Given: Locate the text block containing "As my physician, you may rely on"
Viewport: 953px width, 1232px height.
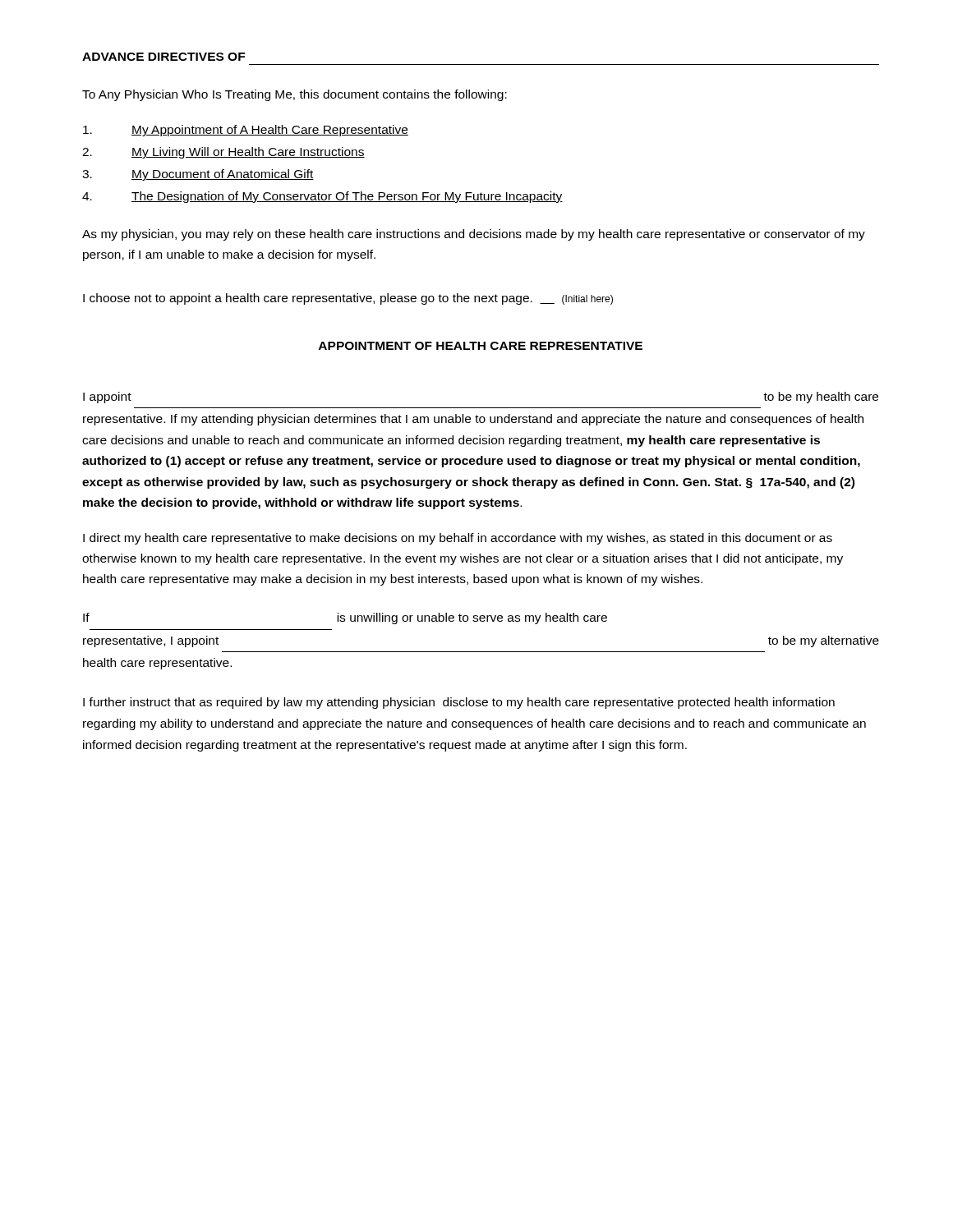Looking at the screenshot, I should [474, 244].
